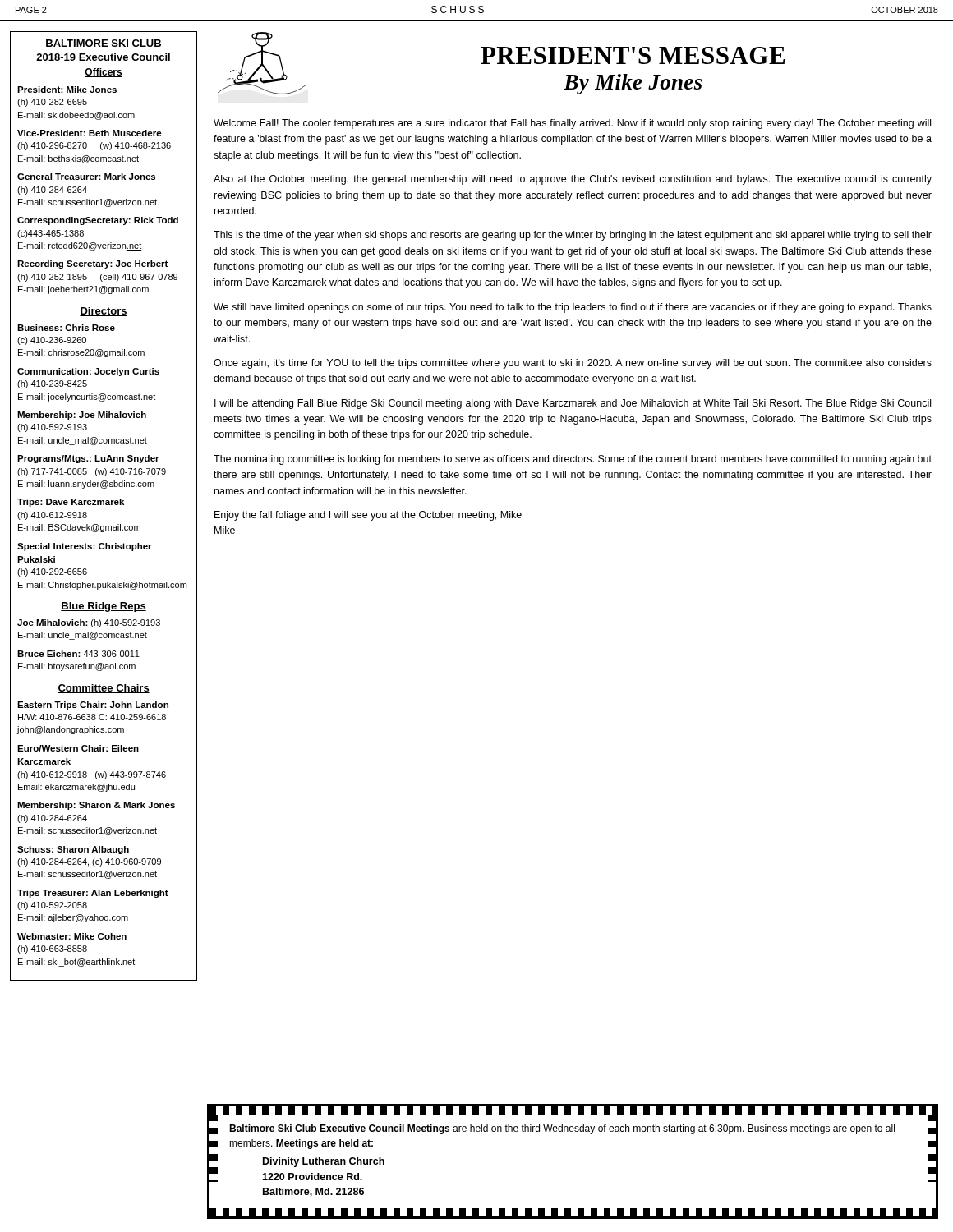Click the passage that begins "We still have limited openings on"

point(573,323)
